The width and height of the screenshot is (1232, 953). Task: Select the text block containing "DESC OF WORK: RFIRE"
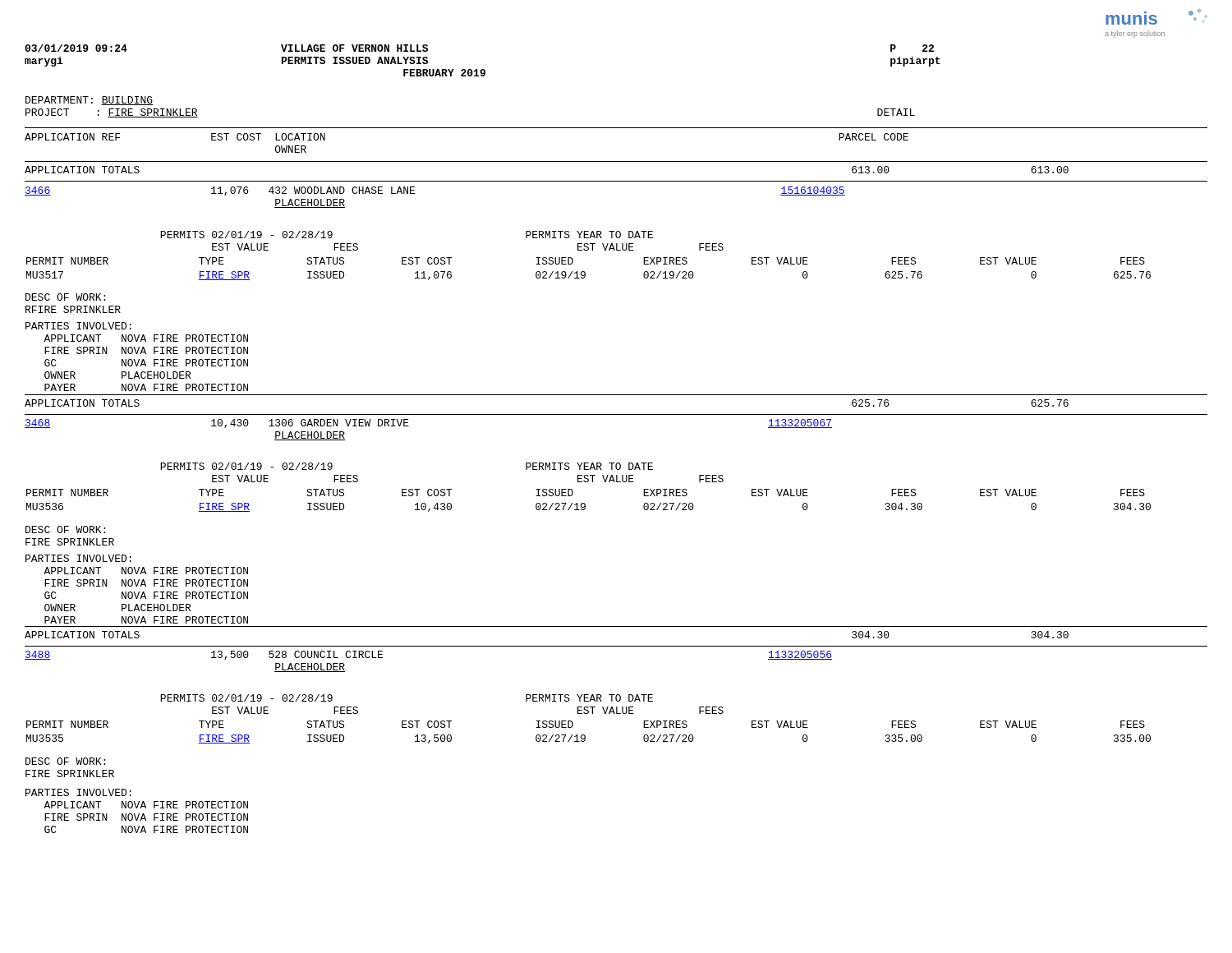click(73, 304)
